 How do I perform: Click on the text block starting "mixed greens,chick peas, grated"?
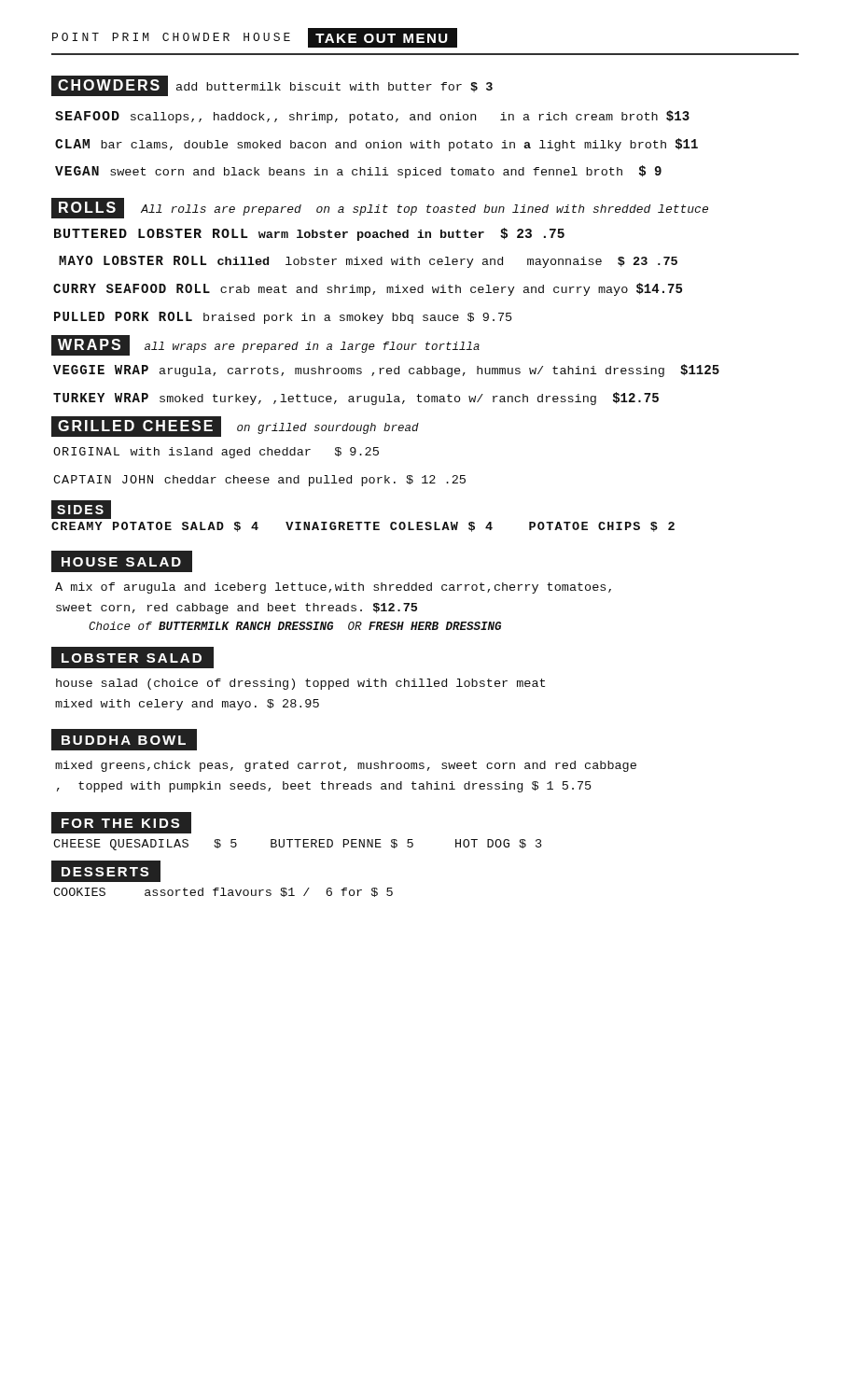(346, 776)
